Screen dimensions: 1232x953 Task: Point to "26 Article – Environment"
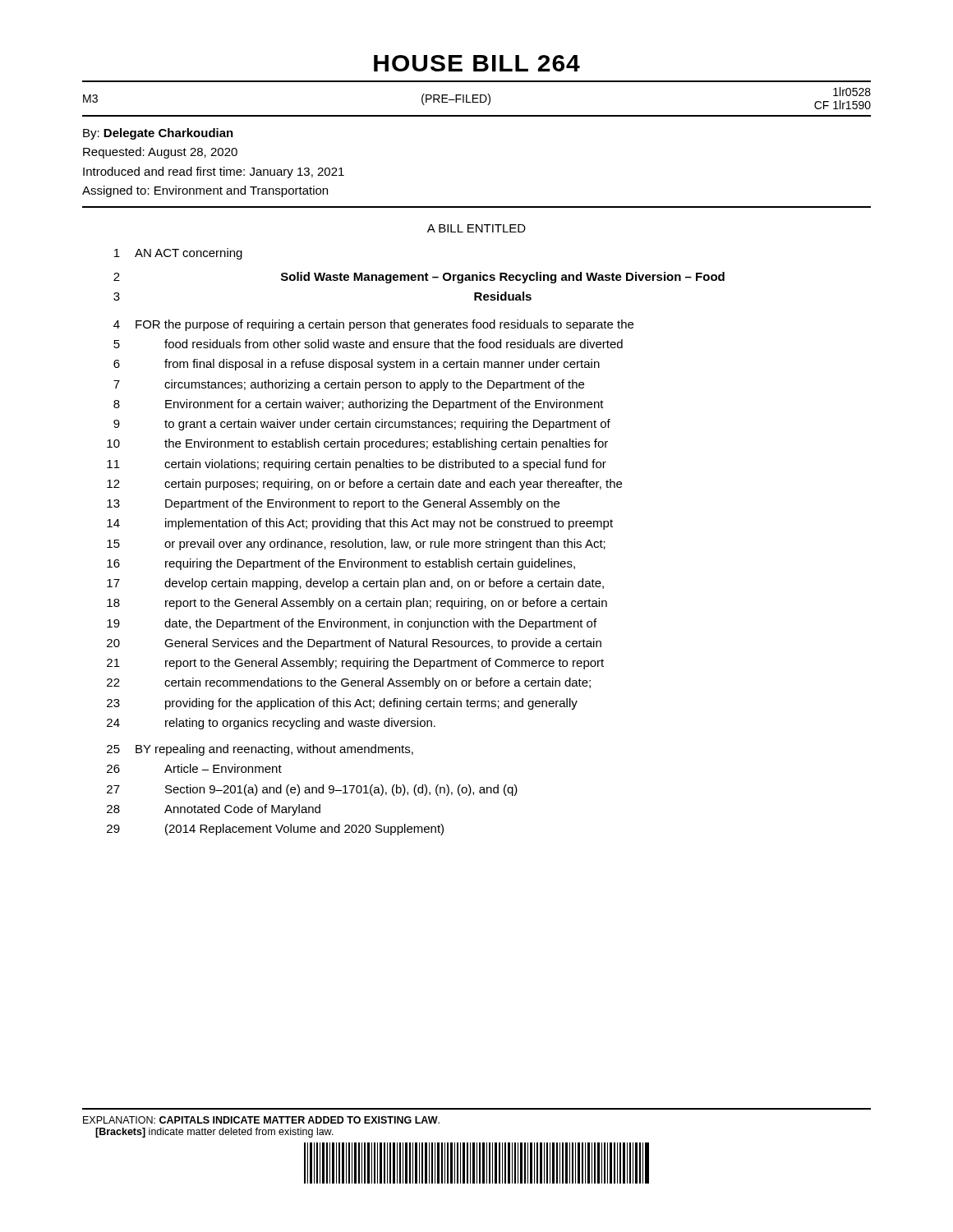[194, 768]
